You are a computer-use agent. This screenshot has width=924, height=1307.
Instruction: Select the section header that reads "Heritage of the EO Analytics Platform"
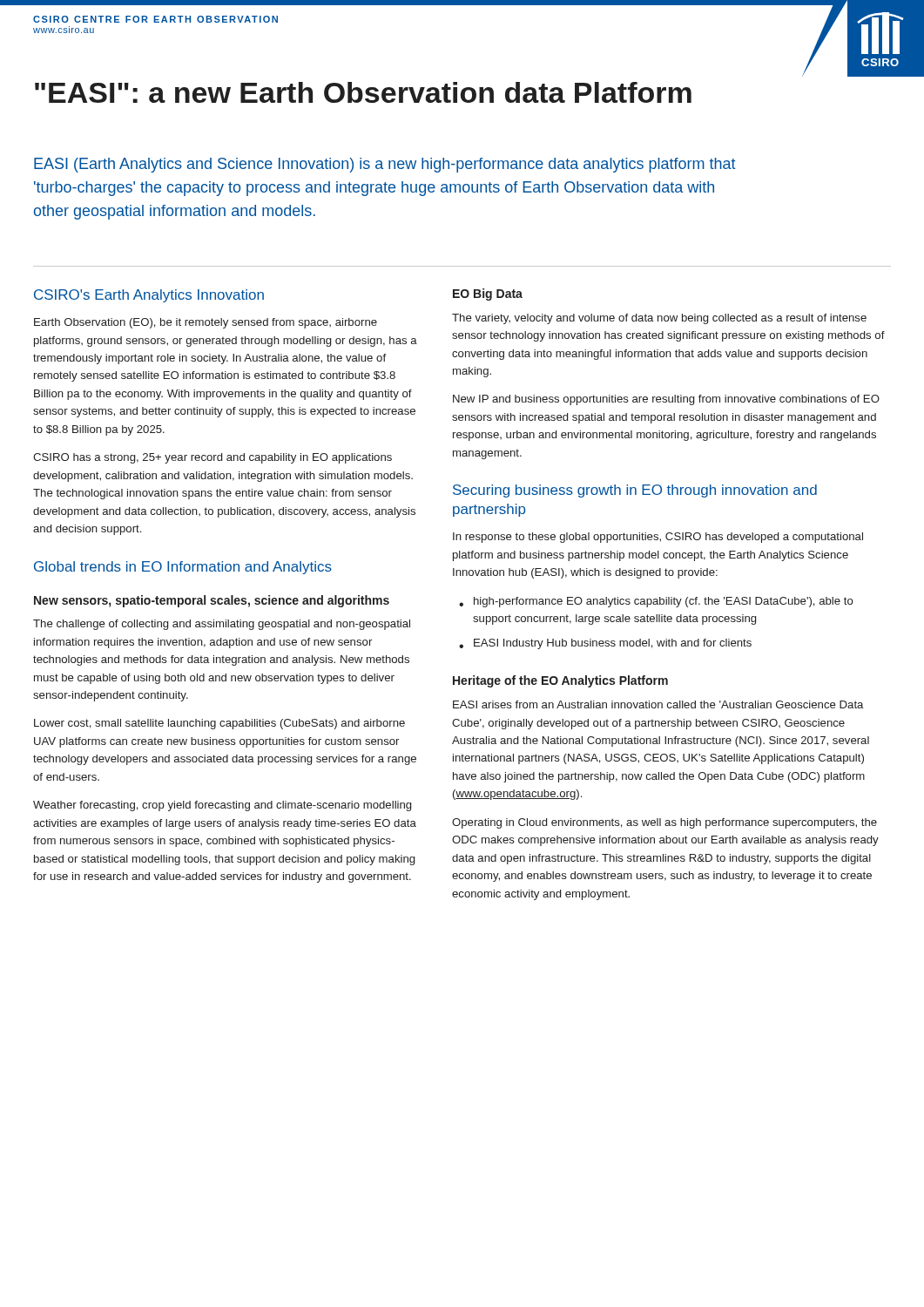click(671, 682)
